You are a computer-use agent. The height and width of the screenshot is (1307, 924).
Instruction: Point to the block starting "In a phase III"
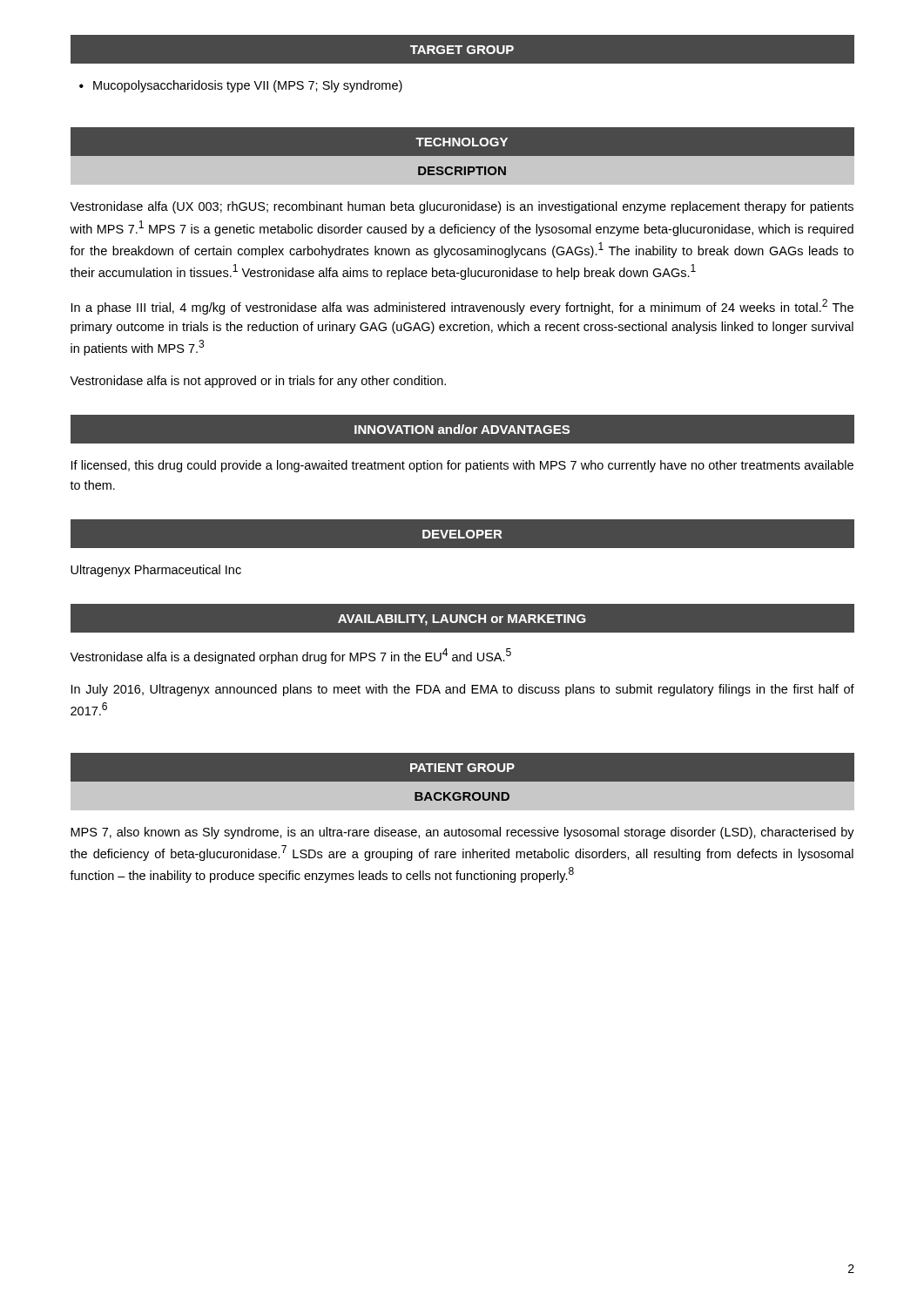[x=462, y=326]
